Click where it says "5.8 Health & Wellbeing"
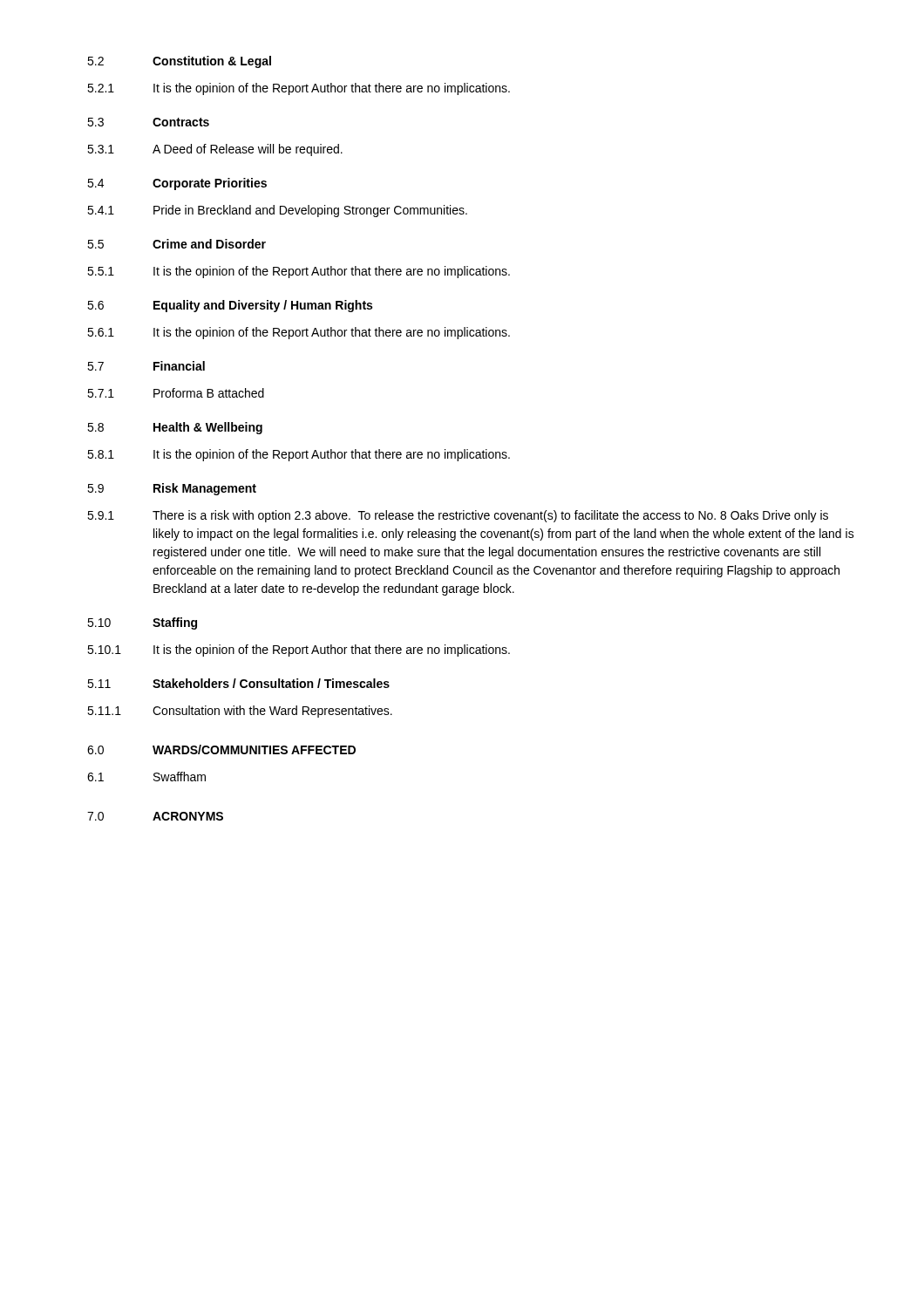 click(175, 428)
